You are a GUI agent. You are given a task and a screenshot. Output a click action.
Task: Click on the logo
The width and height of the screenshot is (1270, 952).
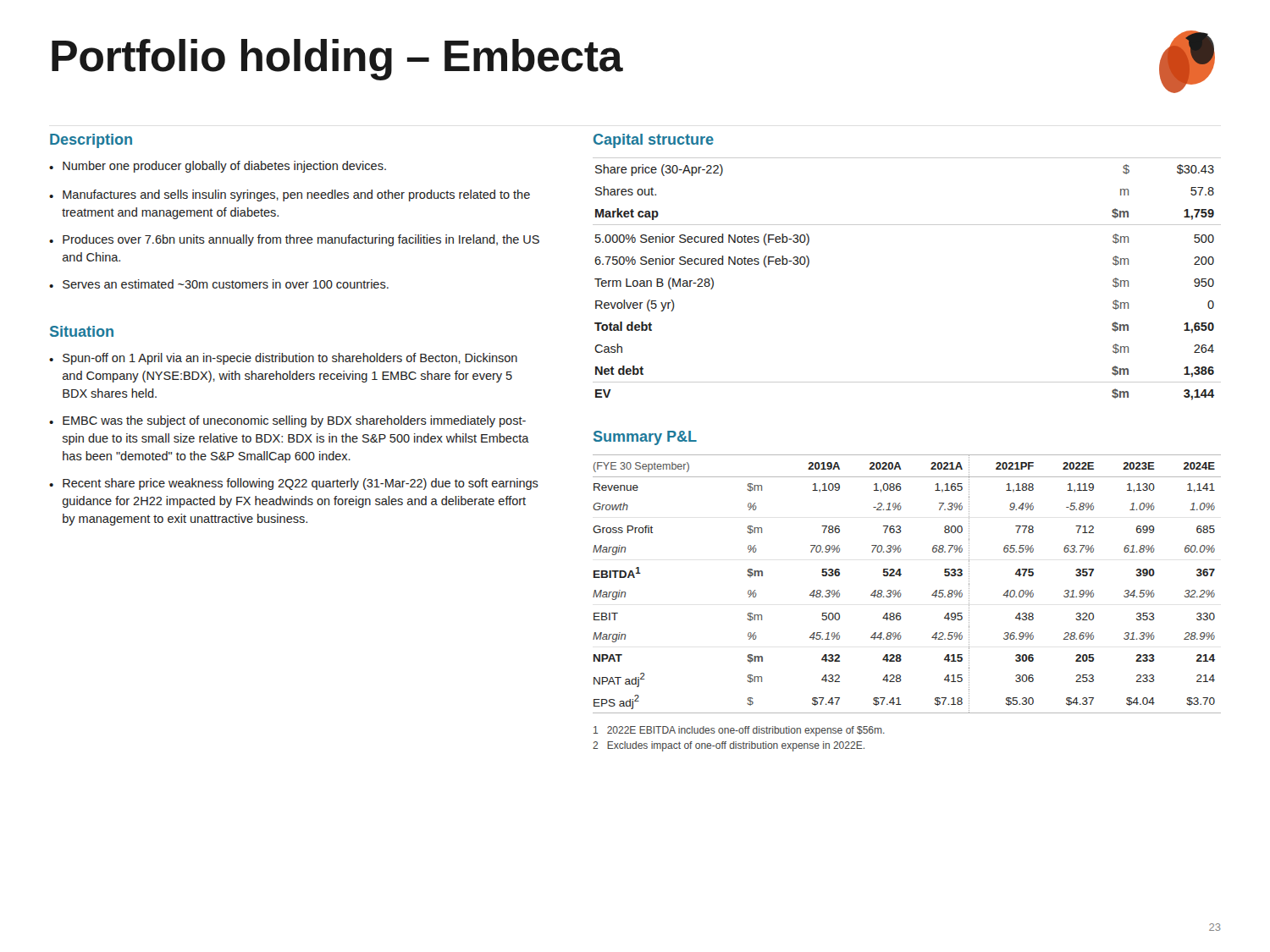point(1174,68)
